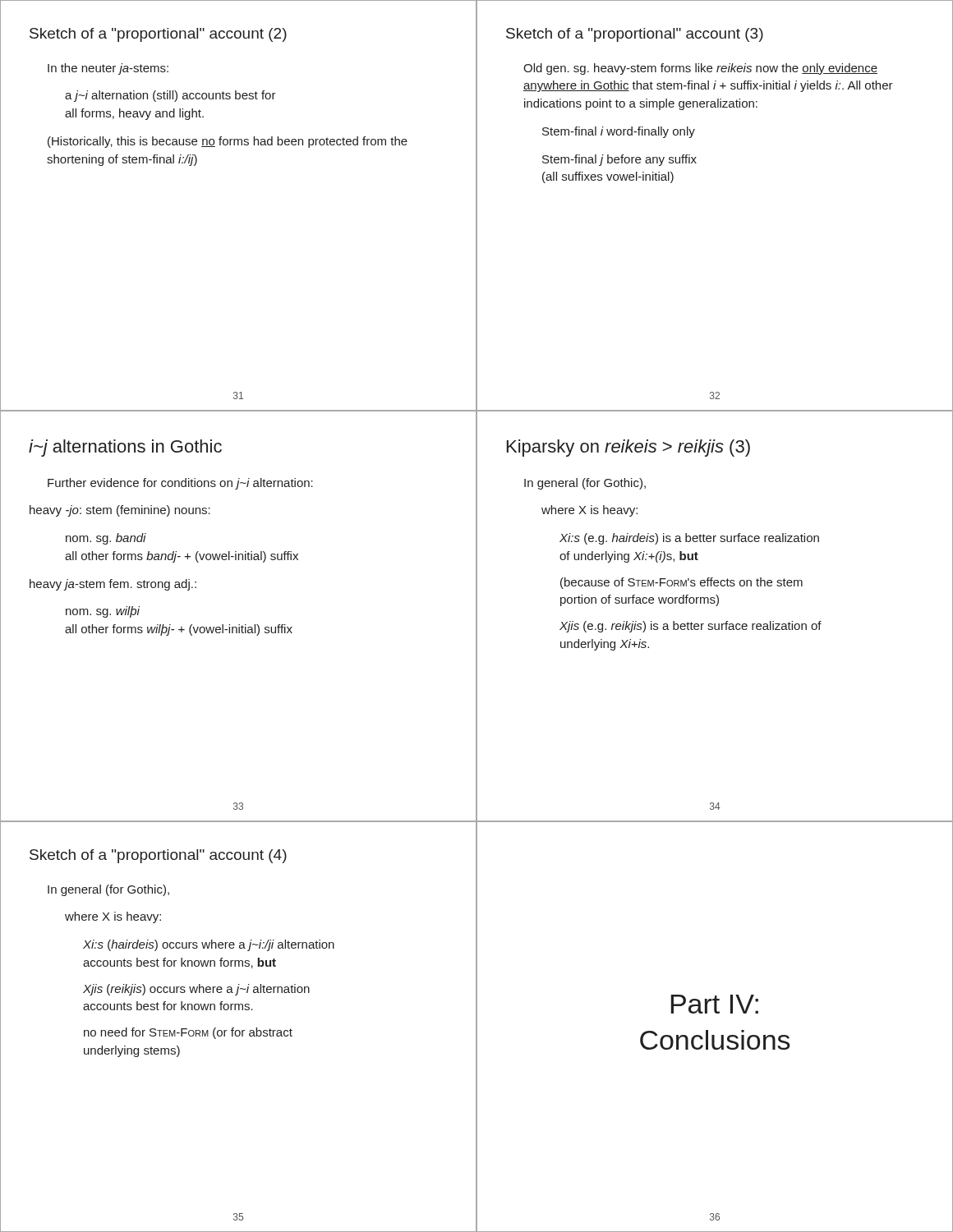Click on the section header with the text "Sketch of a "proportional" account (2) In the"
The height and width of the screenshot is (1232, 953).
click(x=158, y=35)
